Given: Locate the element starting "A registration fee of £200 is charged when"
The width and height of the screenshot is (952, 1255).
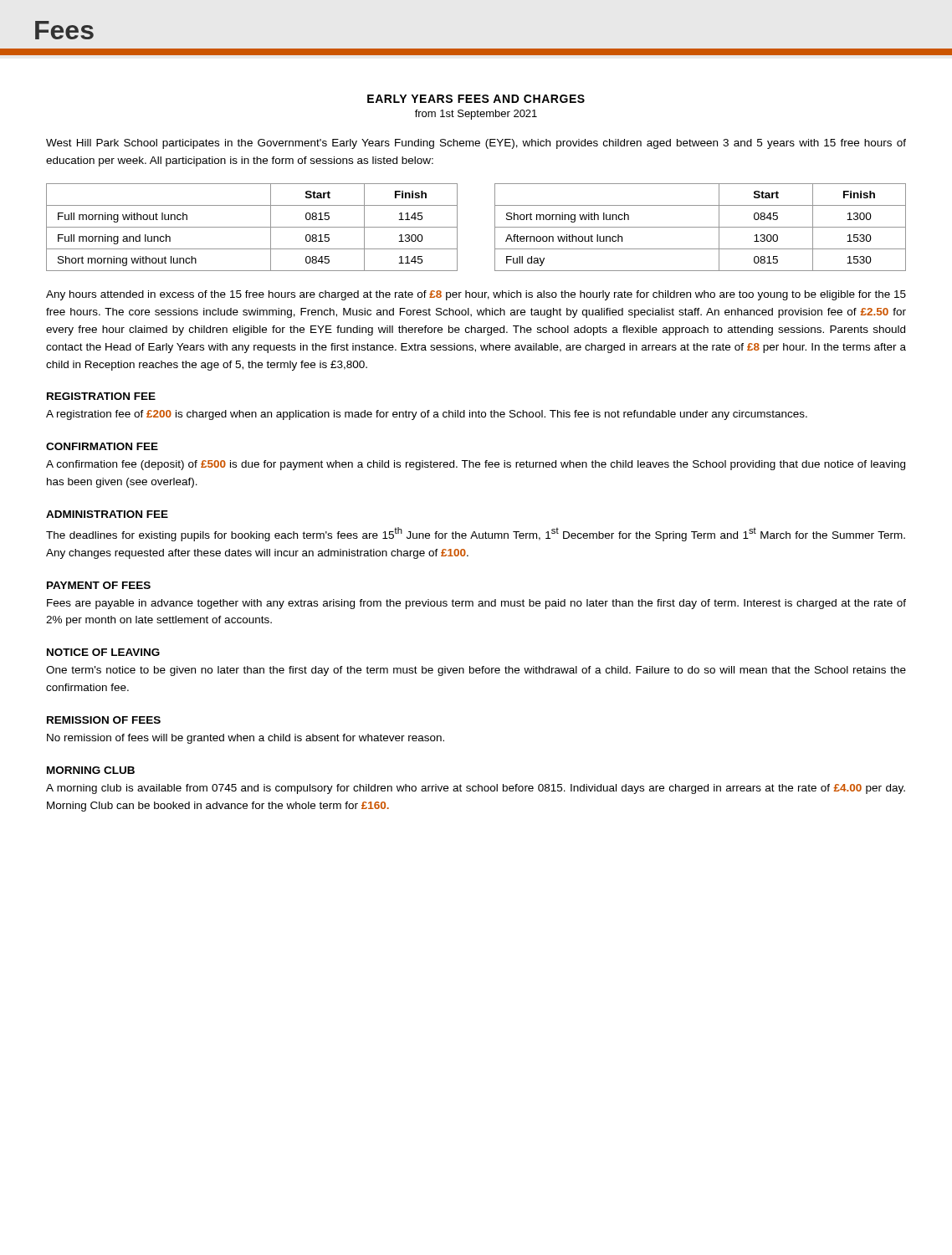Looking at the screenshot, I should tap(427, 414).
